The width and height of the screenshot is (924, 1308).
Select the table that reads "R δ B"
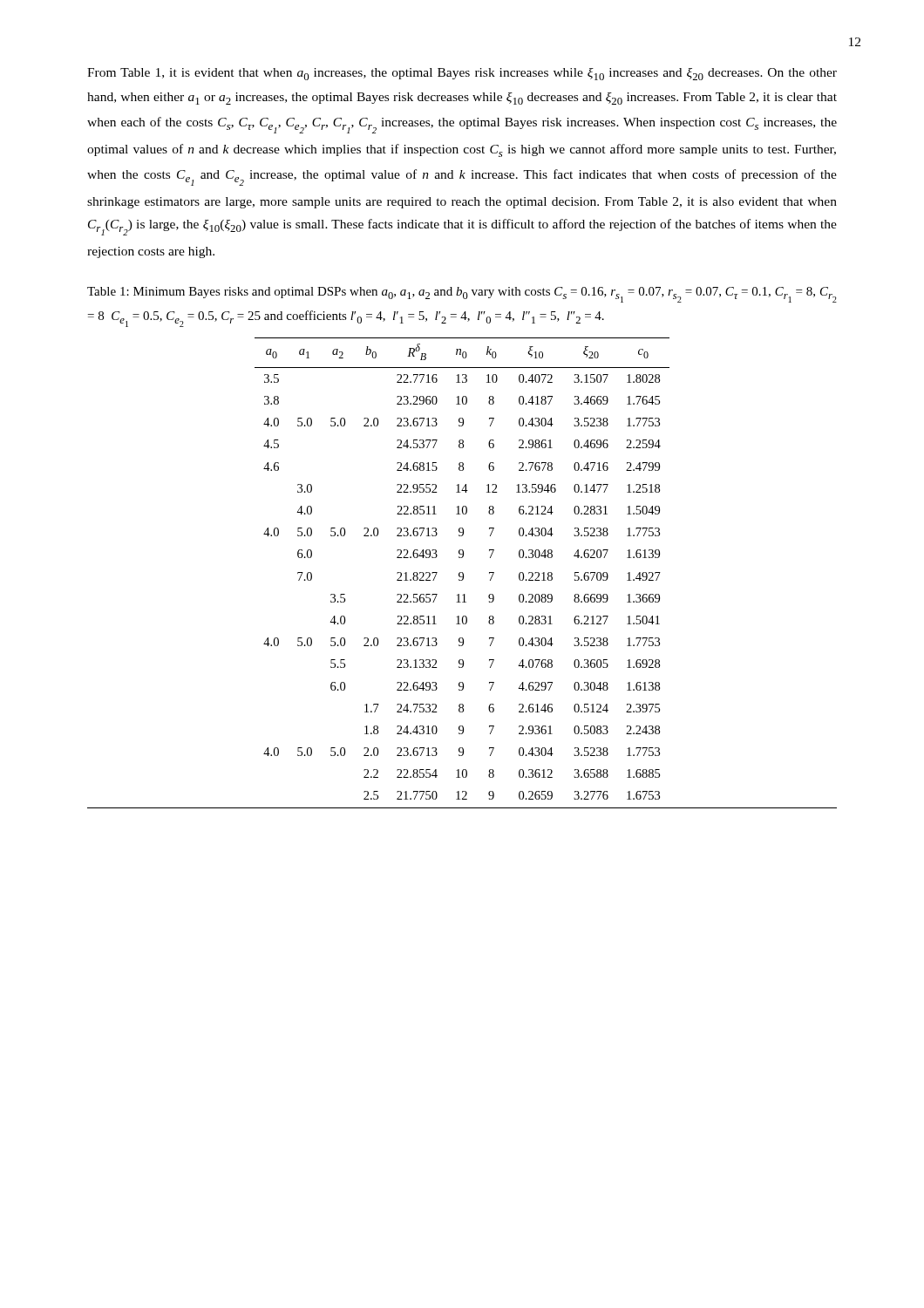462,572
